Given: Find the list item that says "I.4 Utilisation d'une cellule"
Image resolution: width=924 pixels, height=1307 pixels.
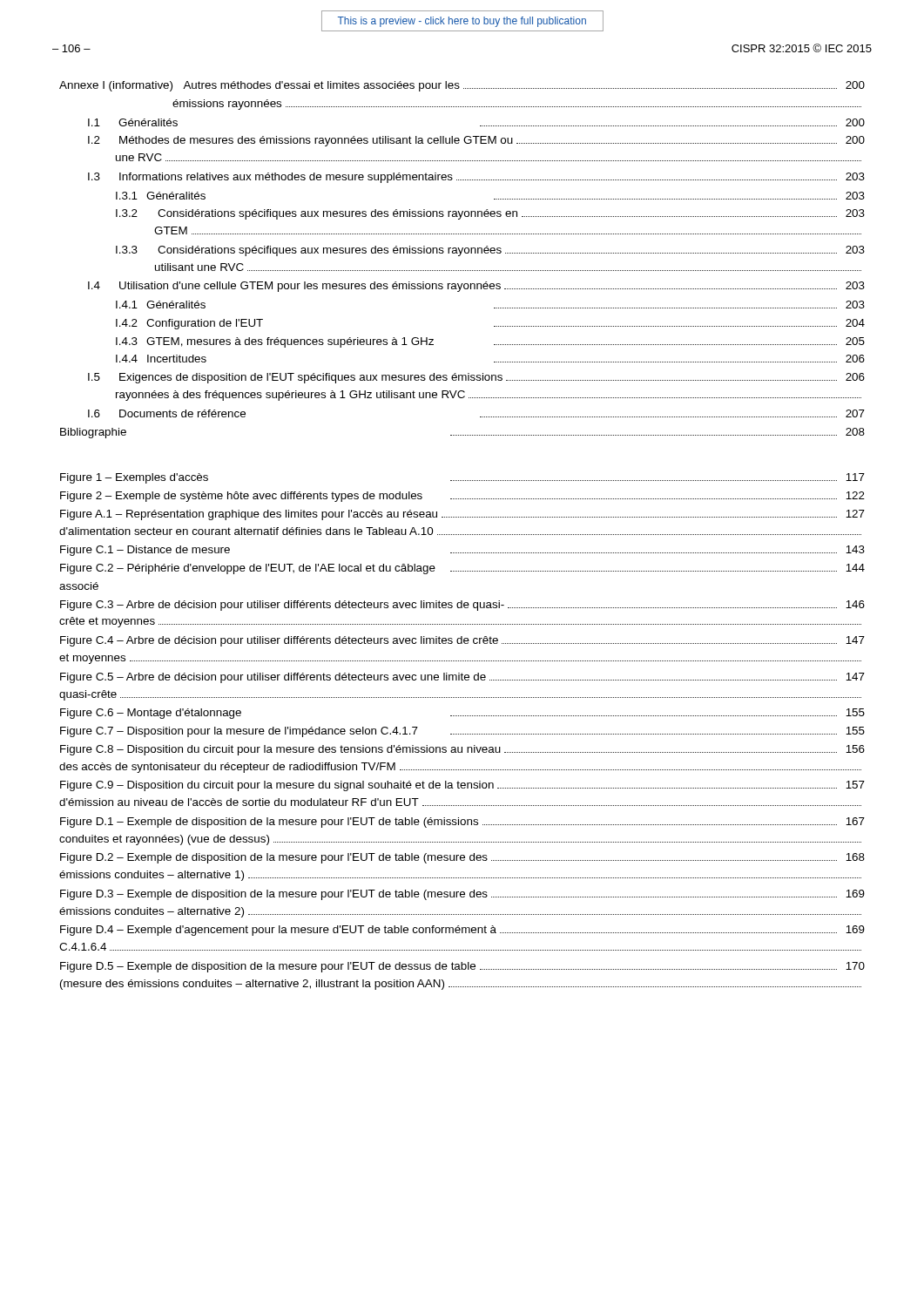Looking at the screenshot, I should click(x=462, y=286).
